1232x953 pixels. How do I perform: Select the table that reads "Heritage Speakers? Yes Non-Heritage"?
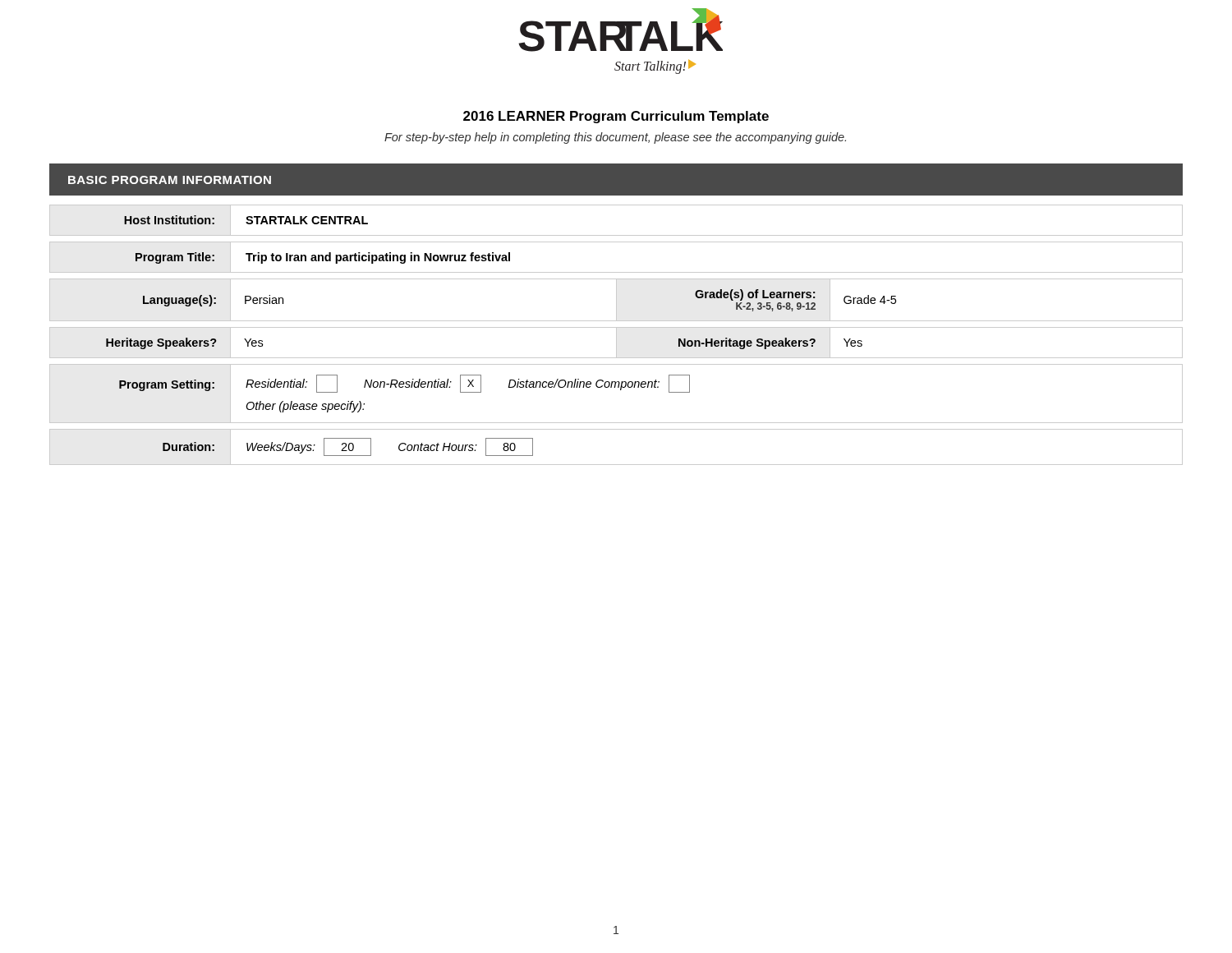(x=616, y=343)
